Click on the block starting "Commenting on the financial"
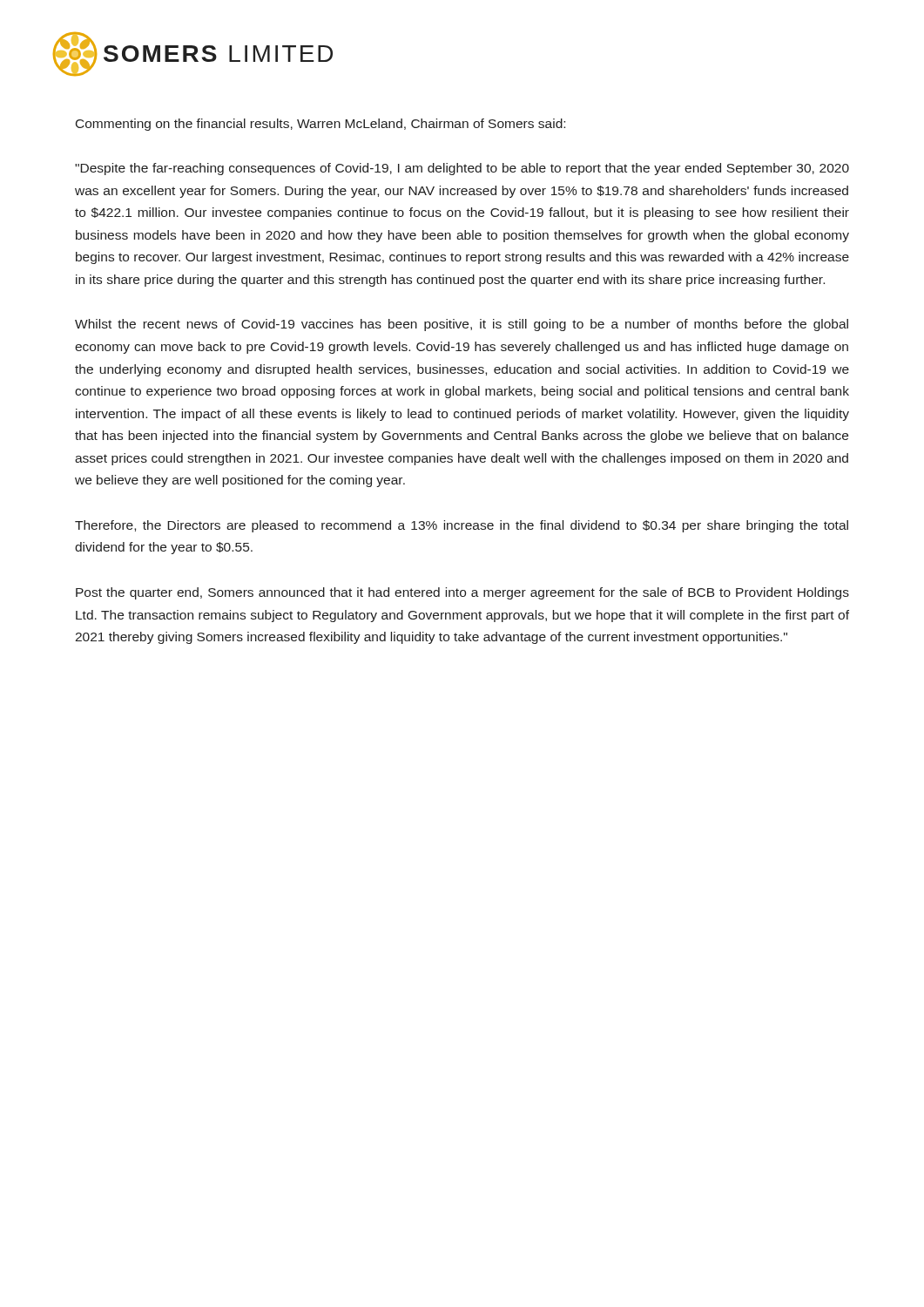Screen dimensions: 1307x924 tap(321, 123)
